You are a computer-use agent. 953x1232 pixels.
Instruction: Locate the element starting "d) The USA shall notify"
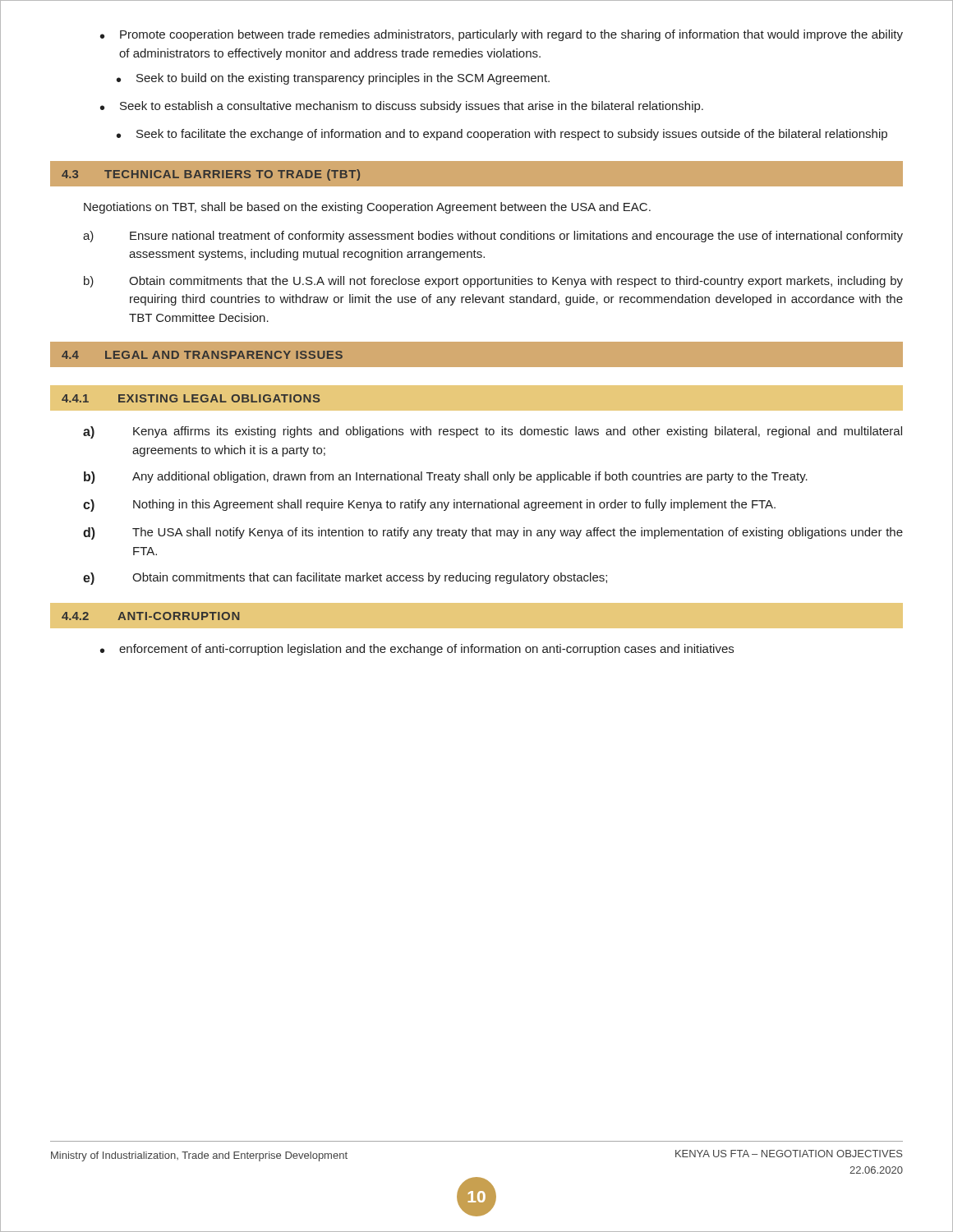click(x=476, y=542)
